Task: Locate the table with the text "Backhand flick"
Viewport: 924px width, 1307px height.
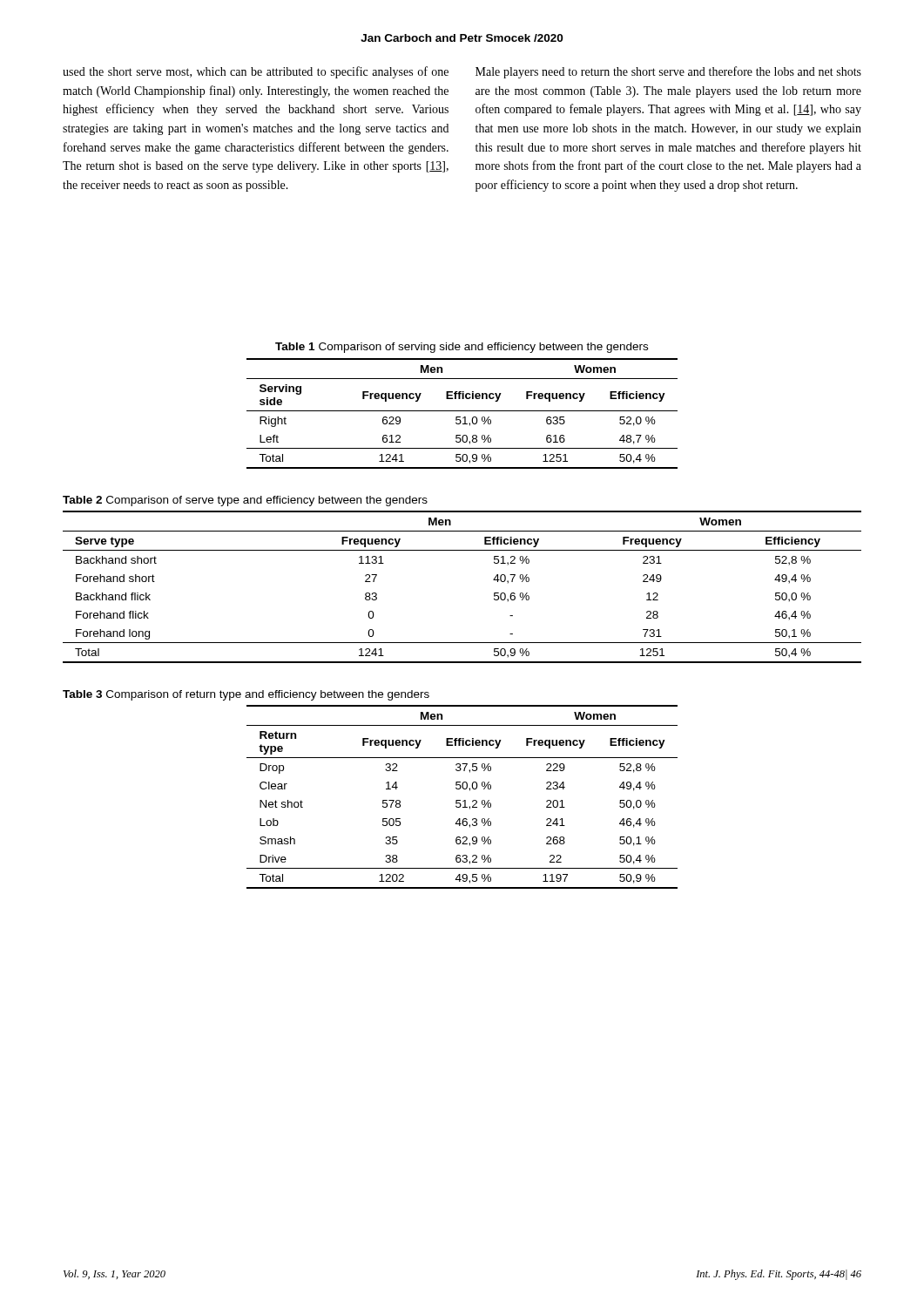Action: pos(462,587)
